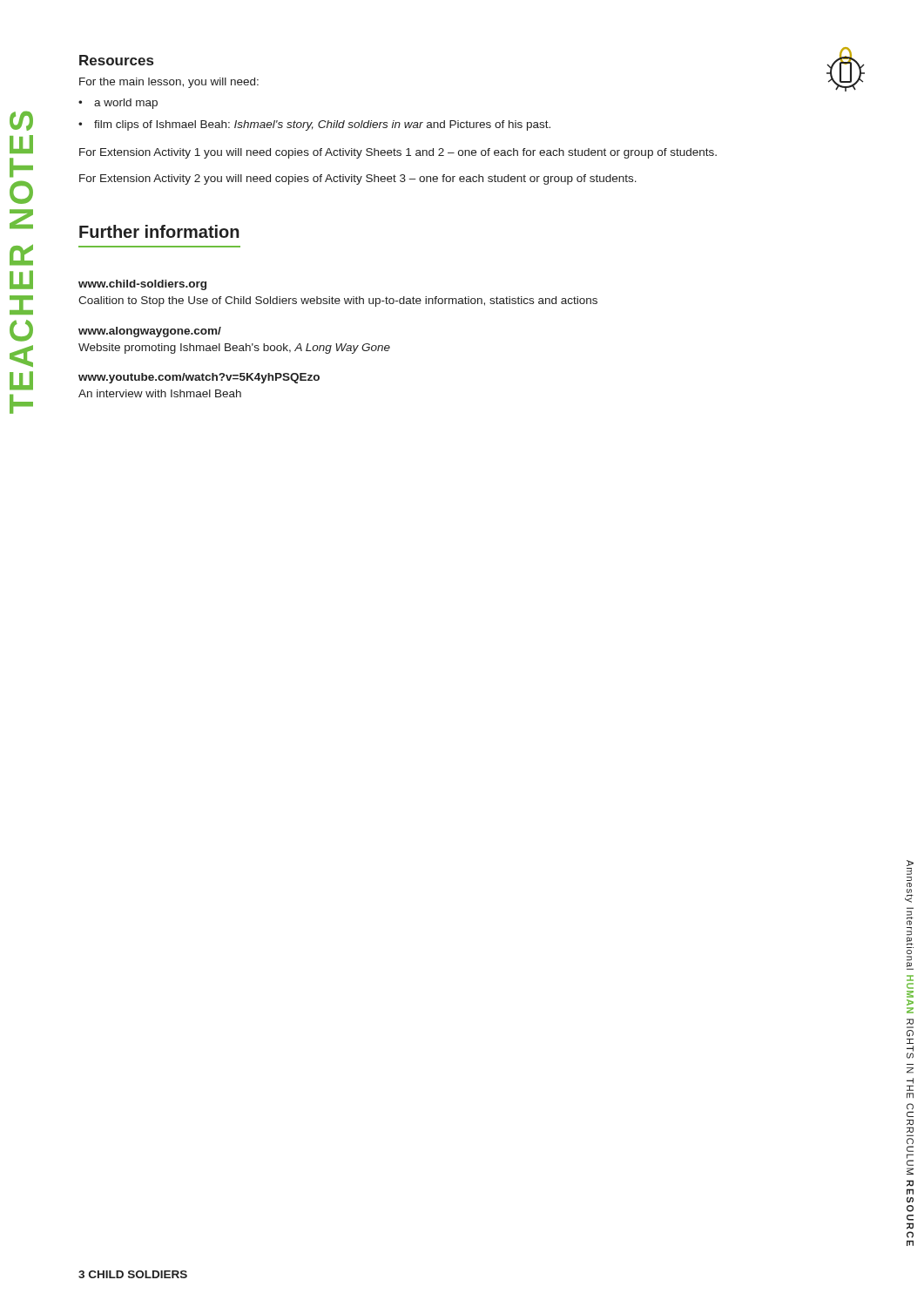Find the block on this page that starts "An interview with Ishmael"
Screen dimensions: 1307x924
click(160, 393)
